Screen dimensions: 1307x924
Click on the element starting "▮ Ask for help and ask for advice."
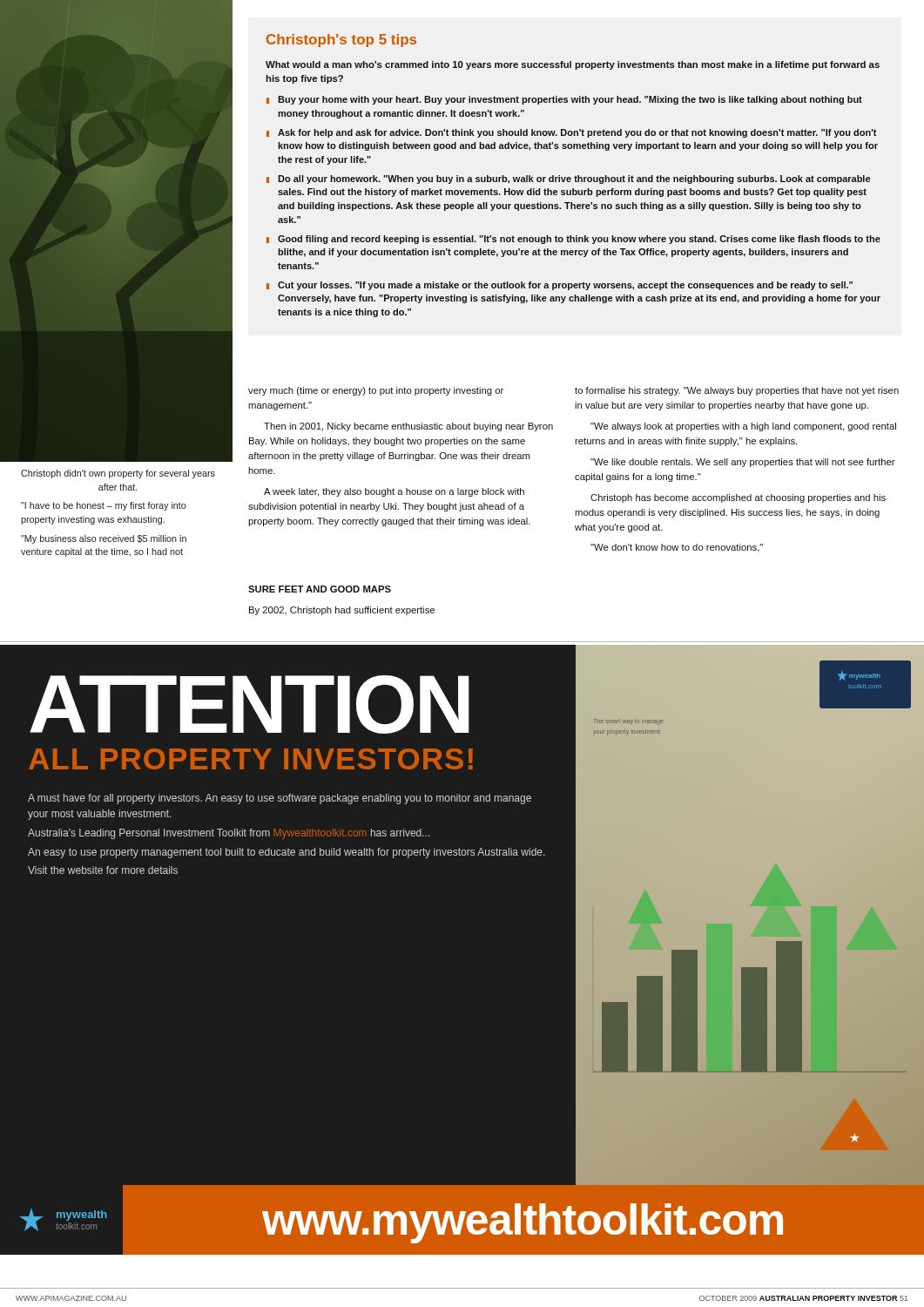[x=572, y=146]
